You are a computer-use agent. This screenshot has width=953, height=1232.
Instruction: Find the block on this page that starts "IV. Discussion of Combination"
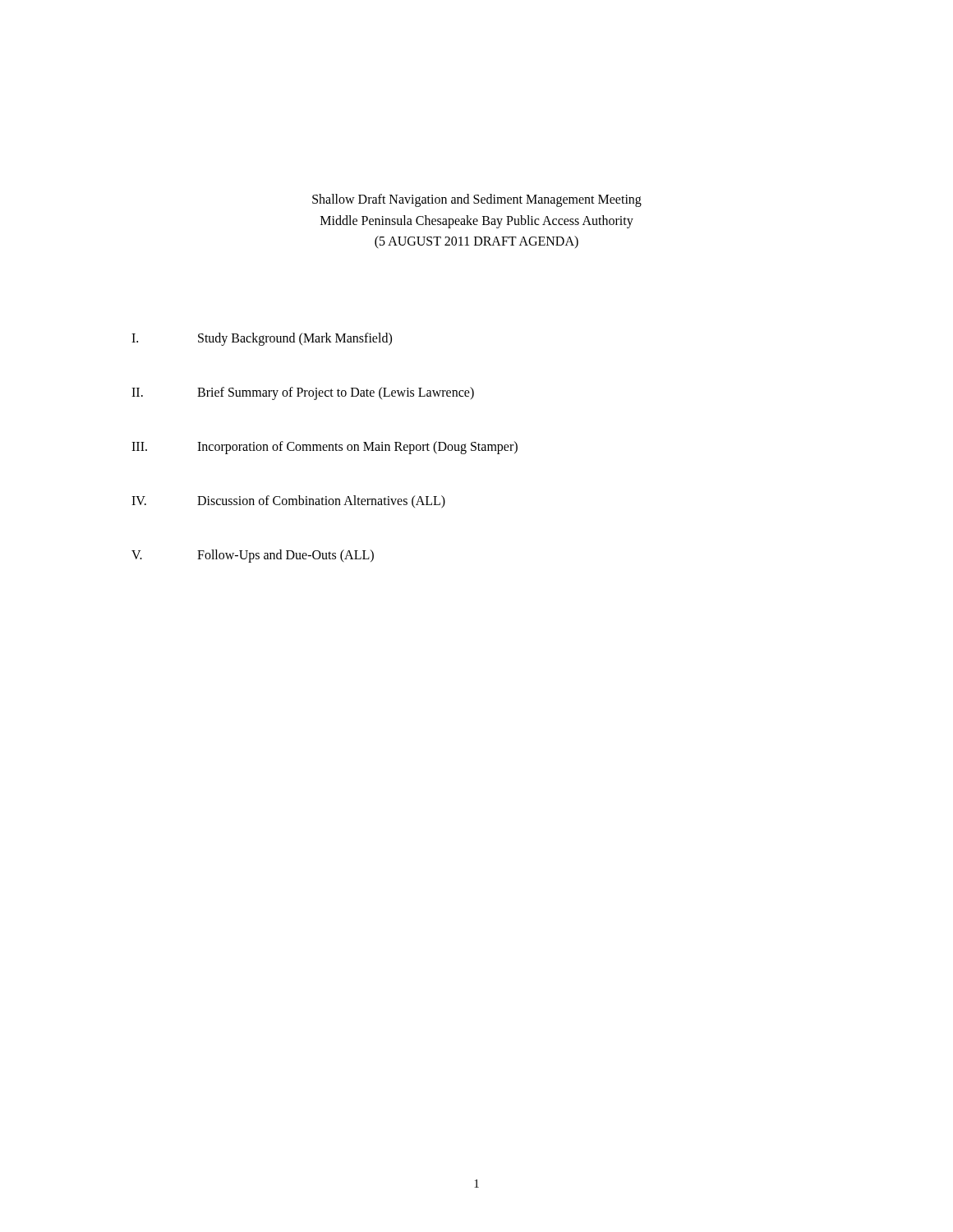(288, 502)
